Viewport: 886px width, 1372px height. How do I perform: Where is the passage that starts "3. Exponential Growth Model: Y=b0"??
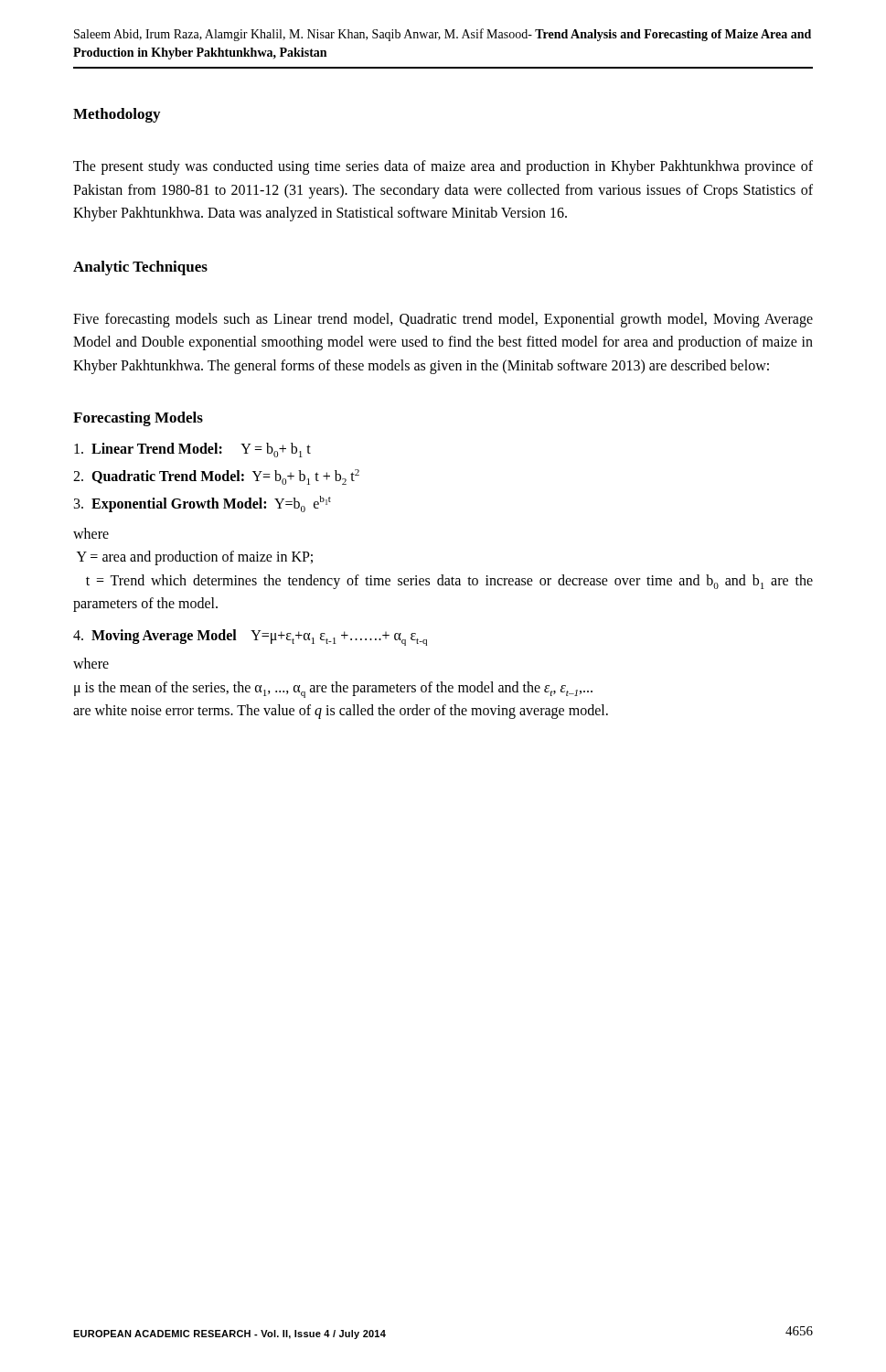(202, 504)
